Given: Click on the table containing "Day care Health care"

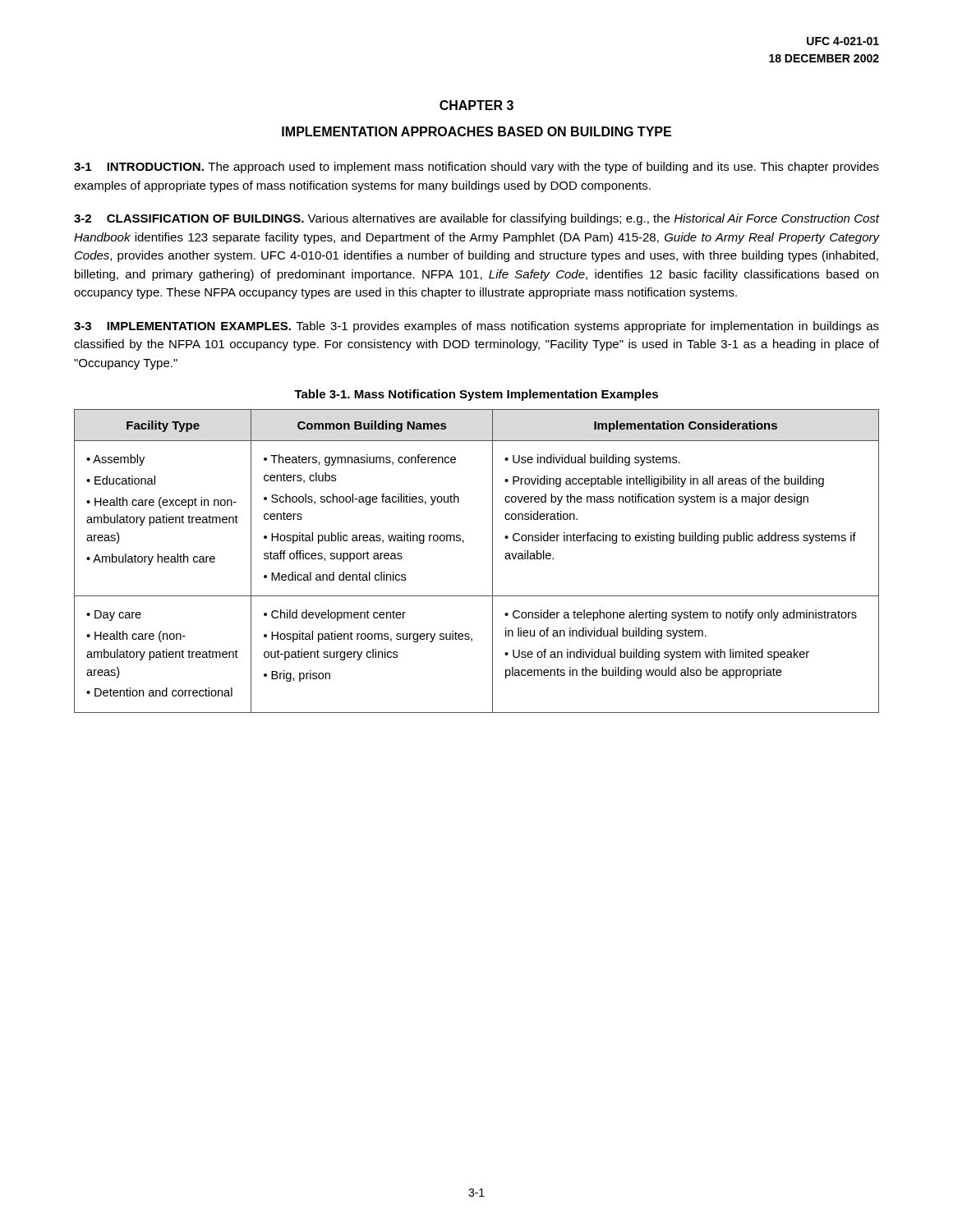Looking at the screenshot, I should (476, 561).
